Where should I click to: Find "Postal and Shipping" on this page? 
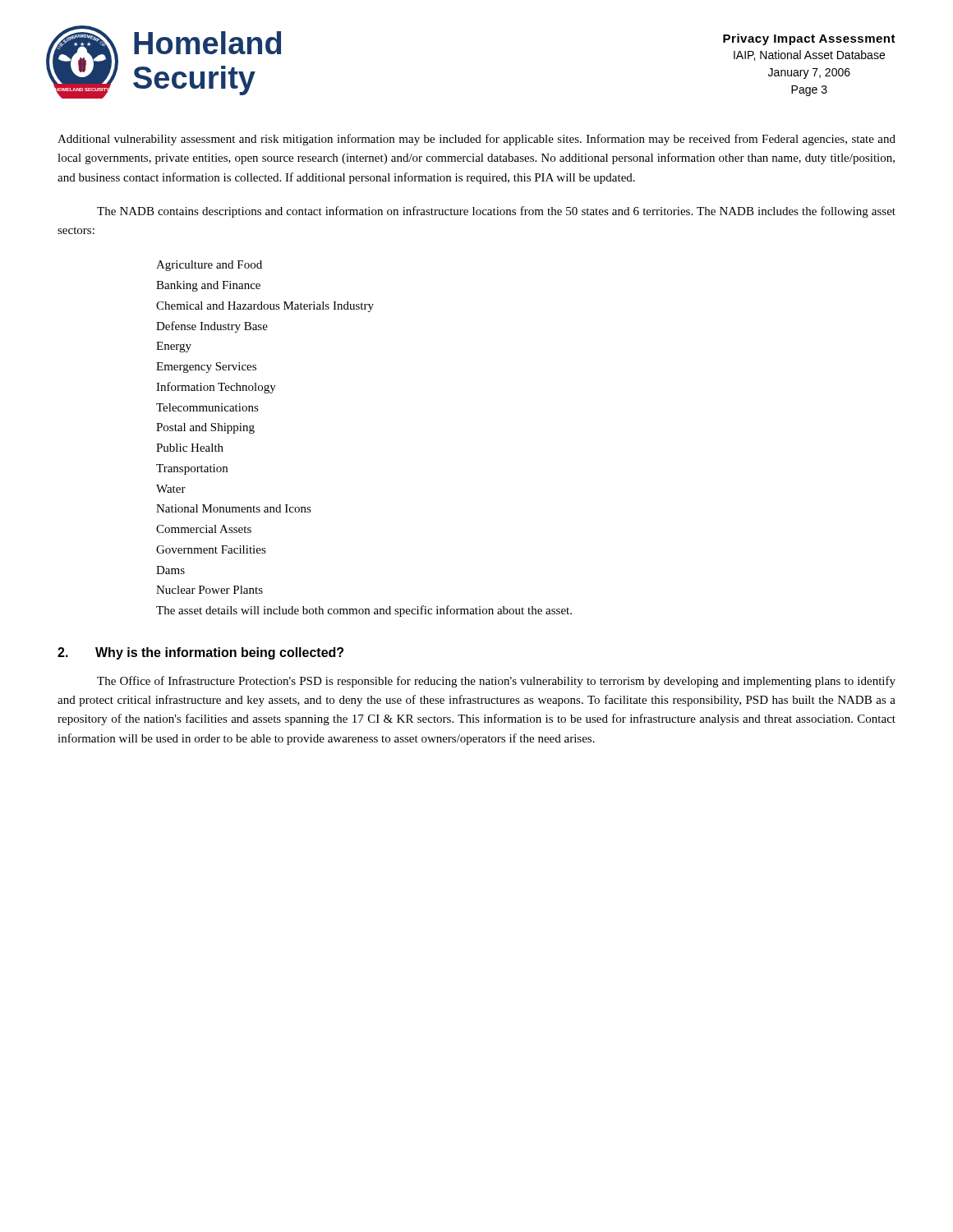click(205, 427)
